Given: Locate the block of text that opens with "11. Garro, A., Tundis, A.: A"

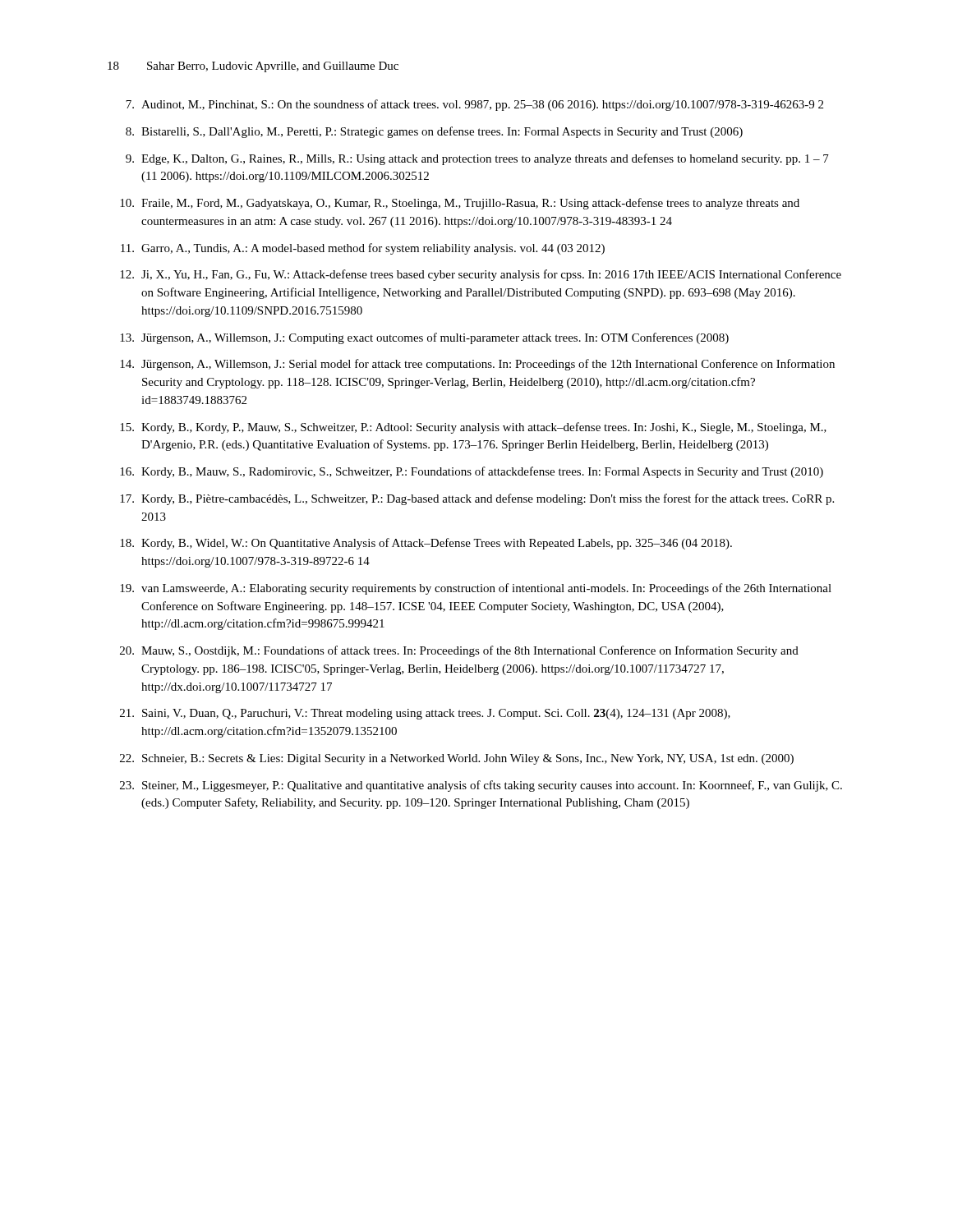Looking at the screenshot, I should point(476,248).
